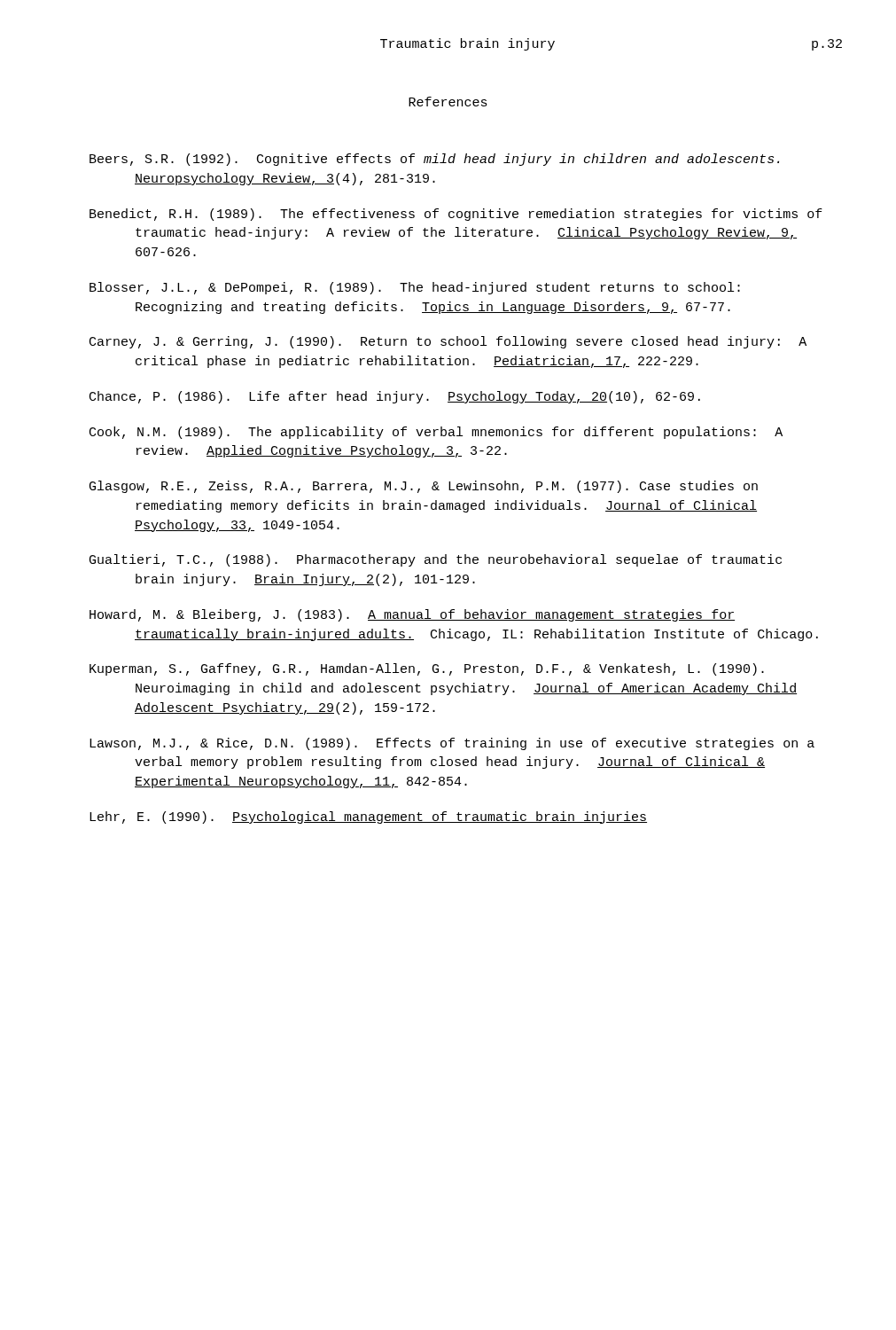
Task: Find the region starting "Carney, J. & Gerring, J. (1990). Return"
Action: tap(448, 353)
